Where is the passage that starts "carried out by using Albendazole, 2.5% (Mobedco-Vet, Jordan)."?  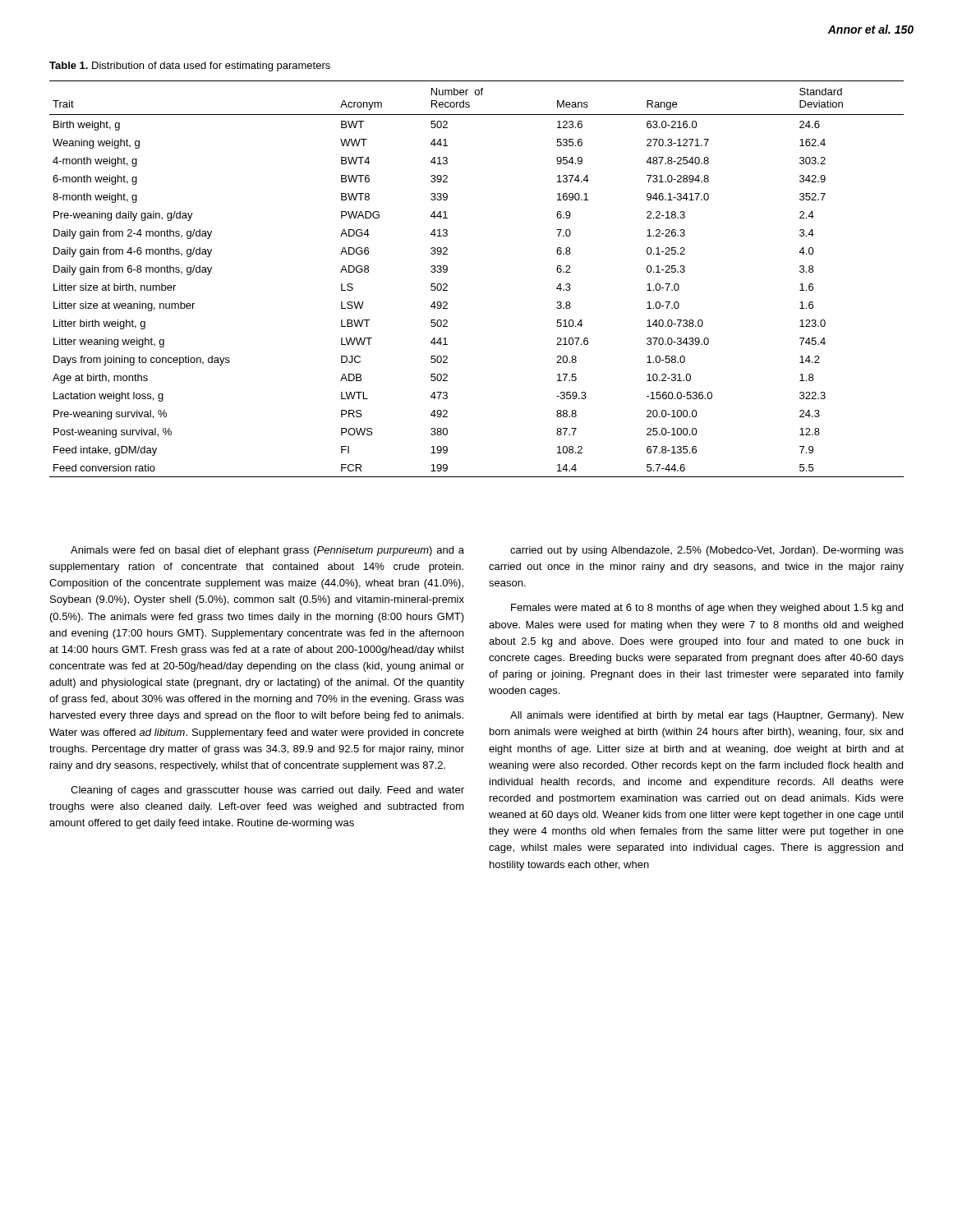696,707
